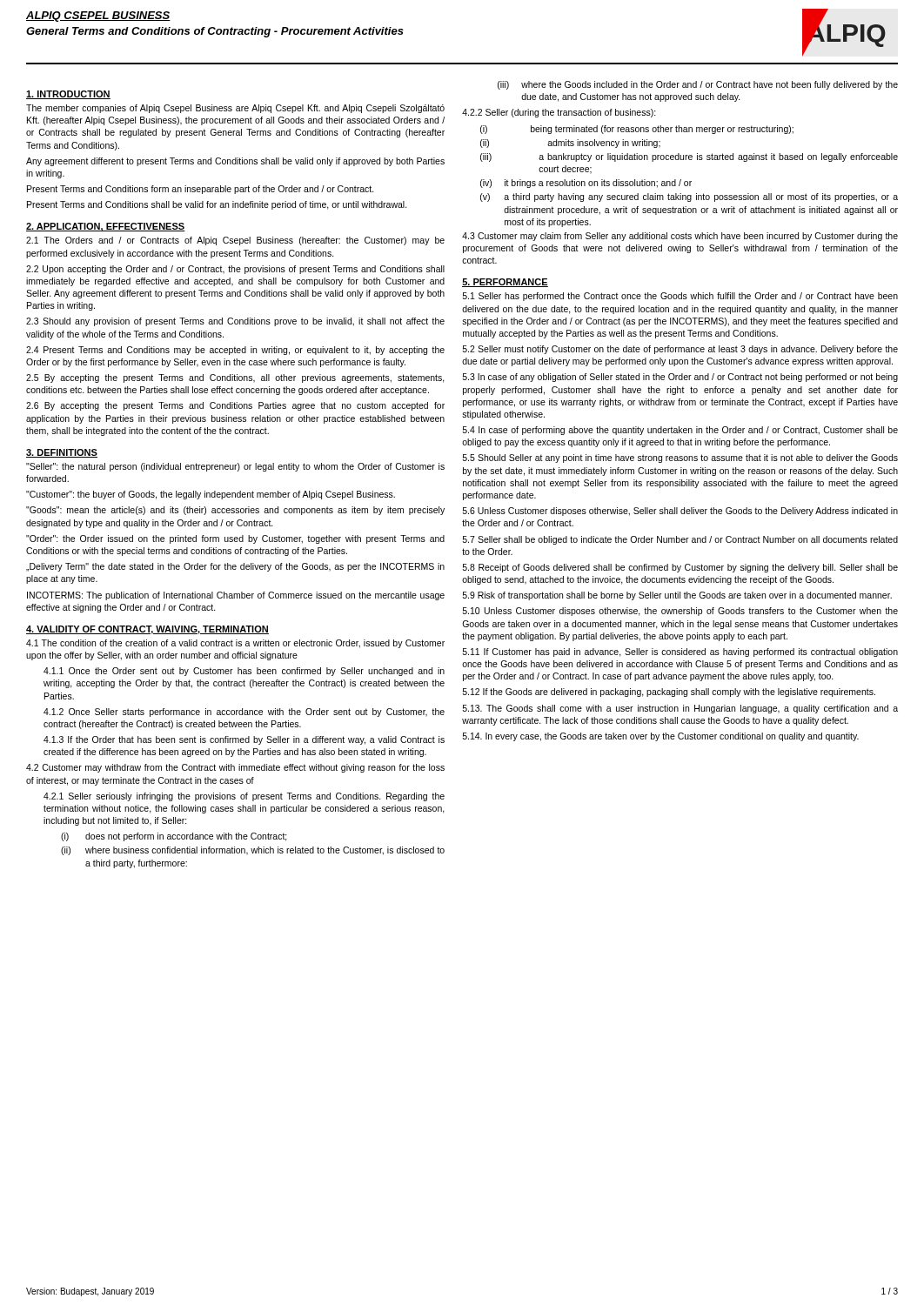The height and width of the screenshot is (1305, 924).
Task: Select the text starting ""Seller": the natural person (individual entrepreneur) or legal"
Action: click(235, 537)
